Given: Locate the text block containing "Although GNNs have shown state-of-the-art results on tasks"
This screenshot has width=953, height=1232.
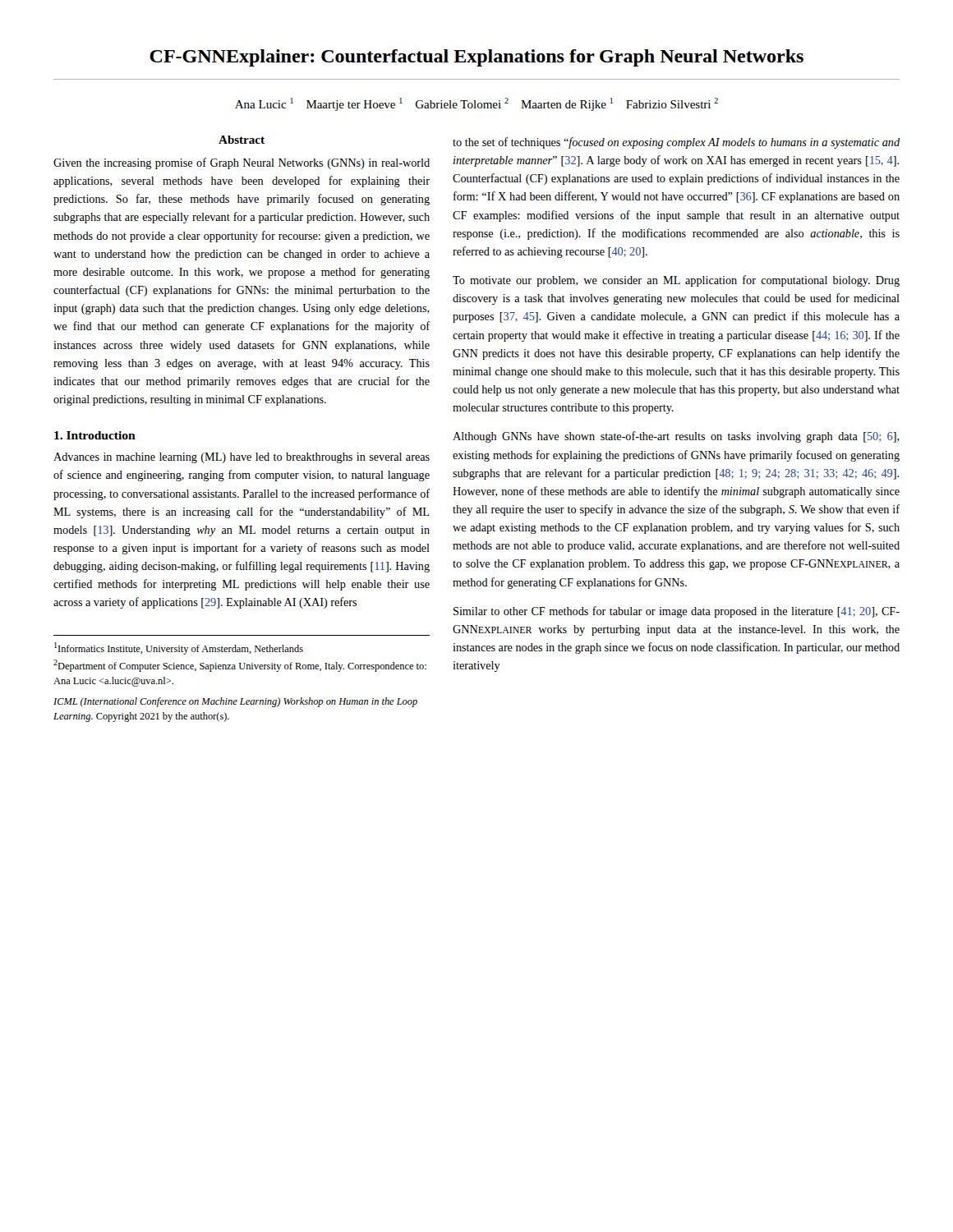Looking at the screenshot, I should [676, 509].
